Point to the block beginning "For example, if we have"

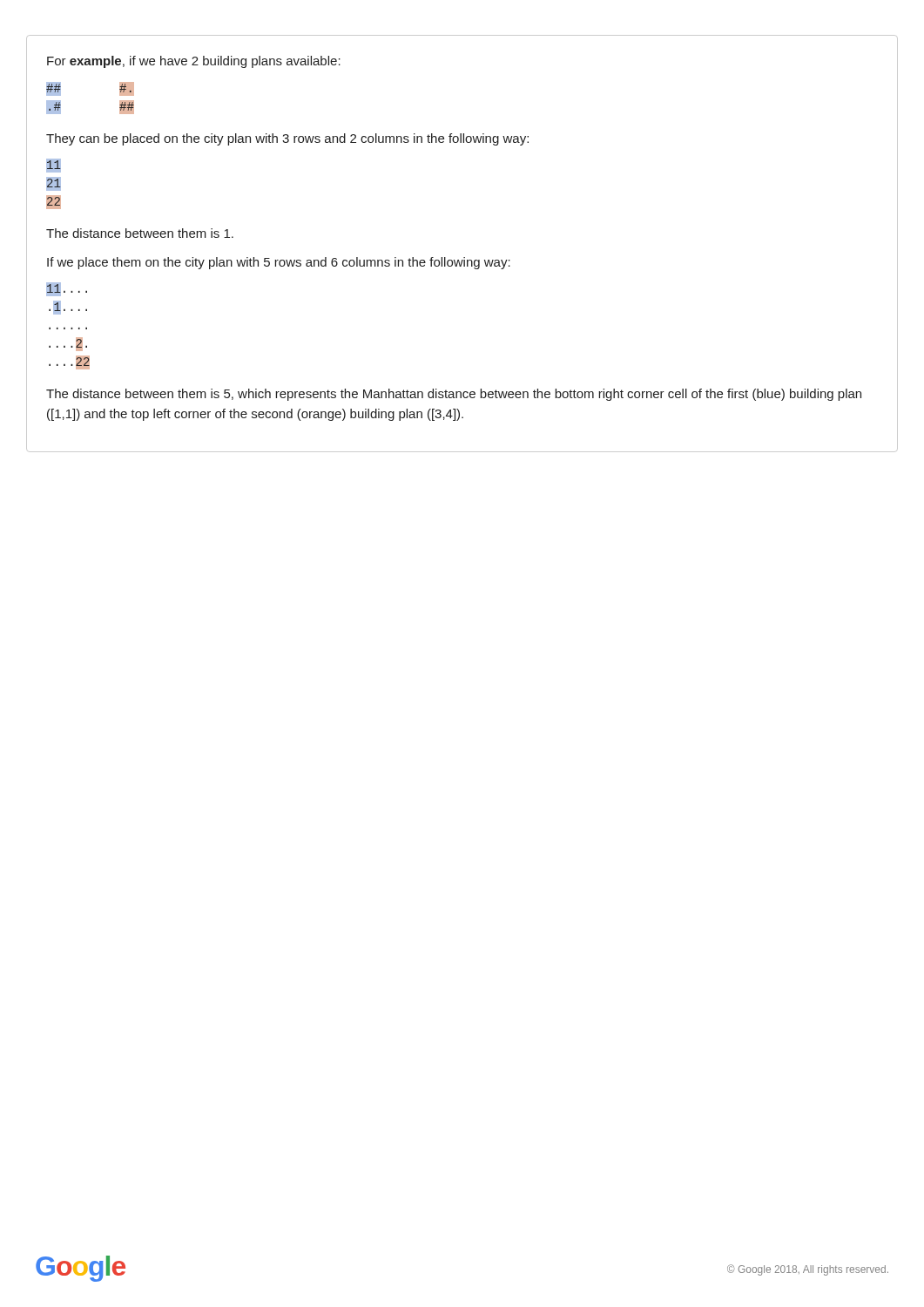click(x=194, y=61)
